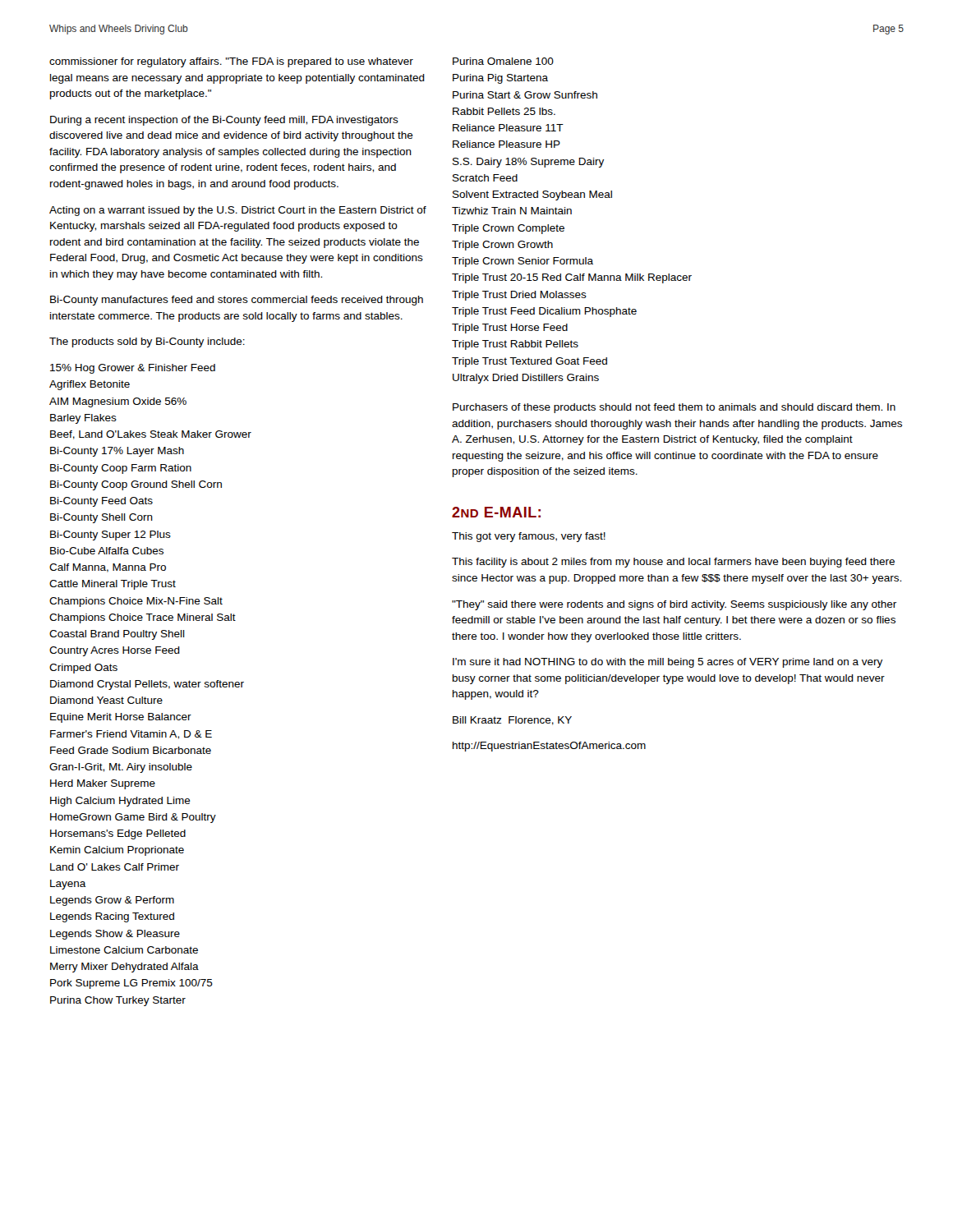Find "Scratch Feed" on this page
The image size is (953, 1232).
(485, 178)
